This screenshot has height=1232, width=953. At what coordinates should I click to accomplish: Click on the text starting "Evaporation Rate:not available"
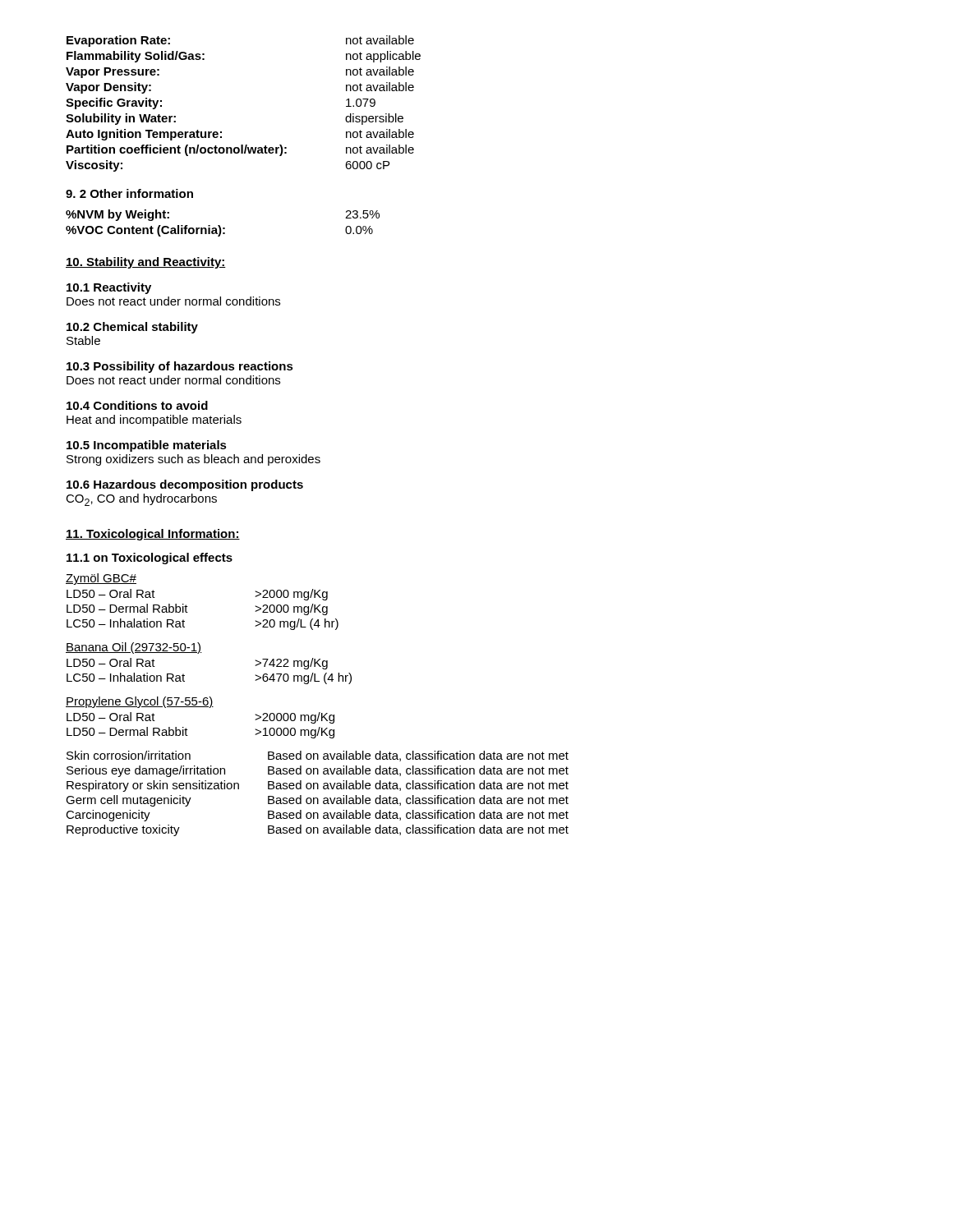120,41
